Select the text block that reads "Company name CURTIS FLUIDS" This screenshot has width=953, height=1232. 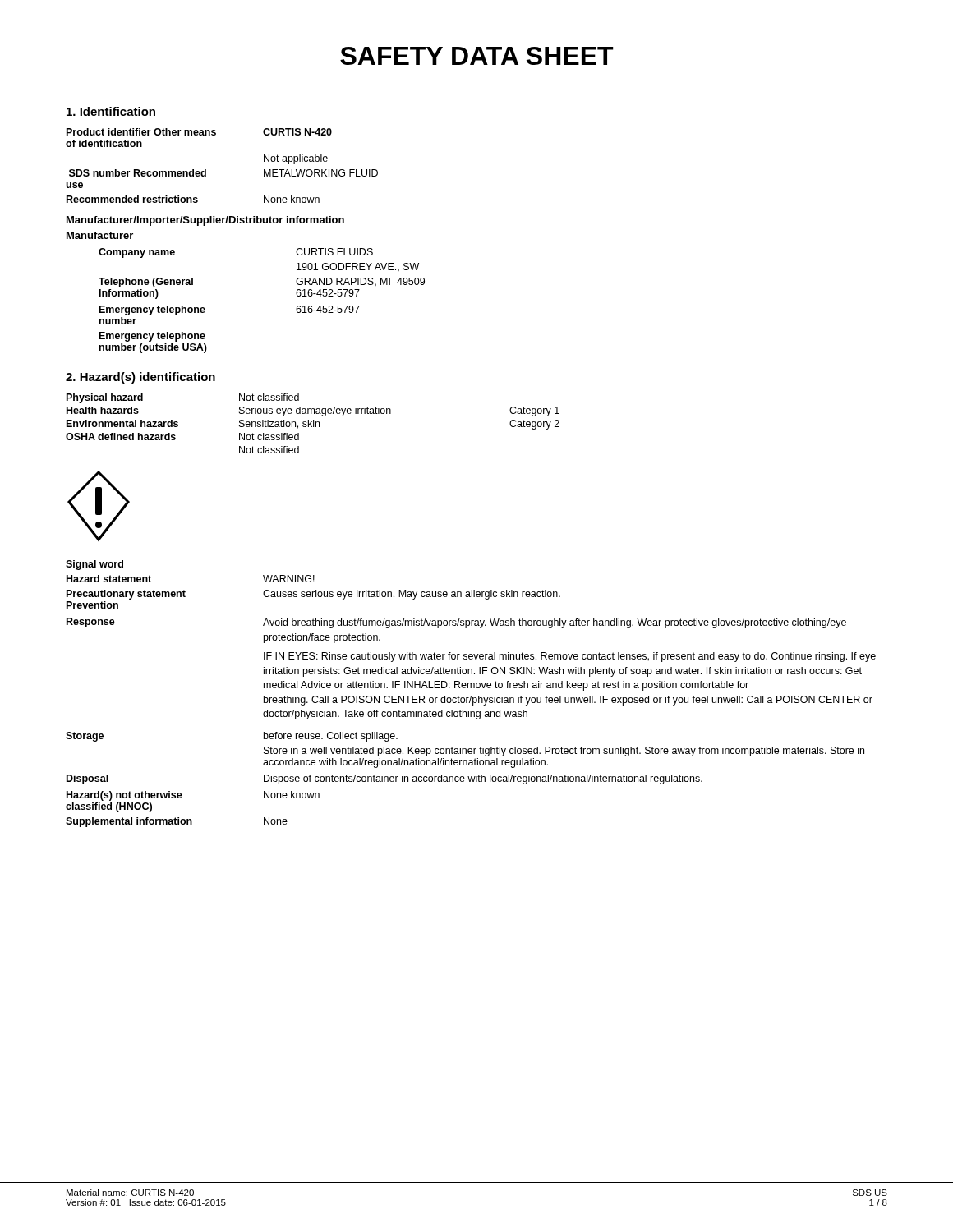[x=133, y=253]
